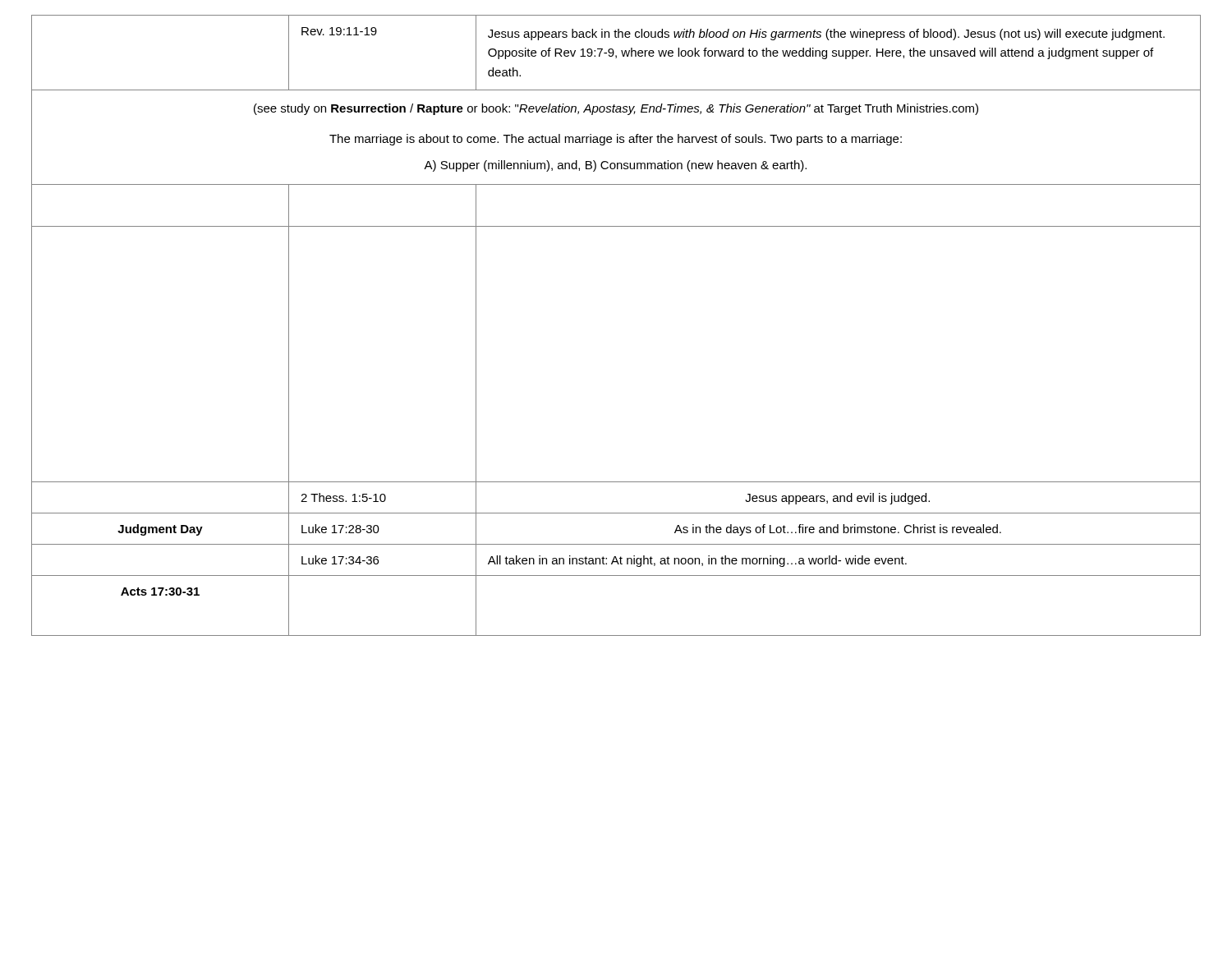Viewport: 1232px width, 953px height.
Task: Select a table
Action: (616, 325)
